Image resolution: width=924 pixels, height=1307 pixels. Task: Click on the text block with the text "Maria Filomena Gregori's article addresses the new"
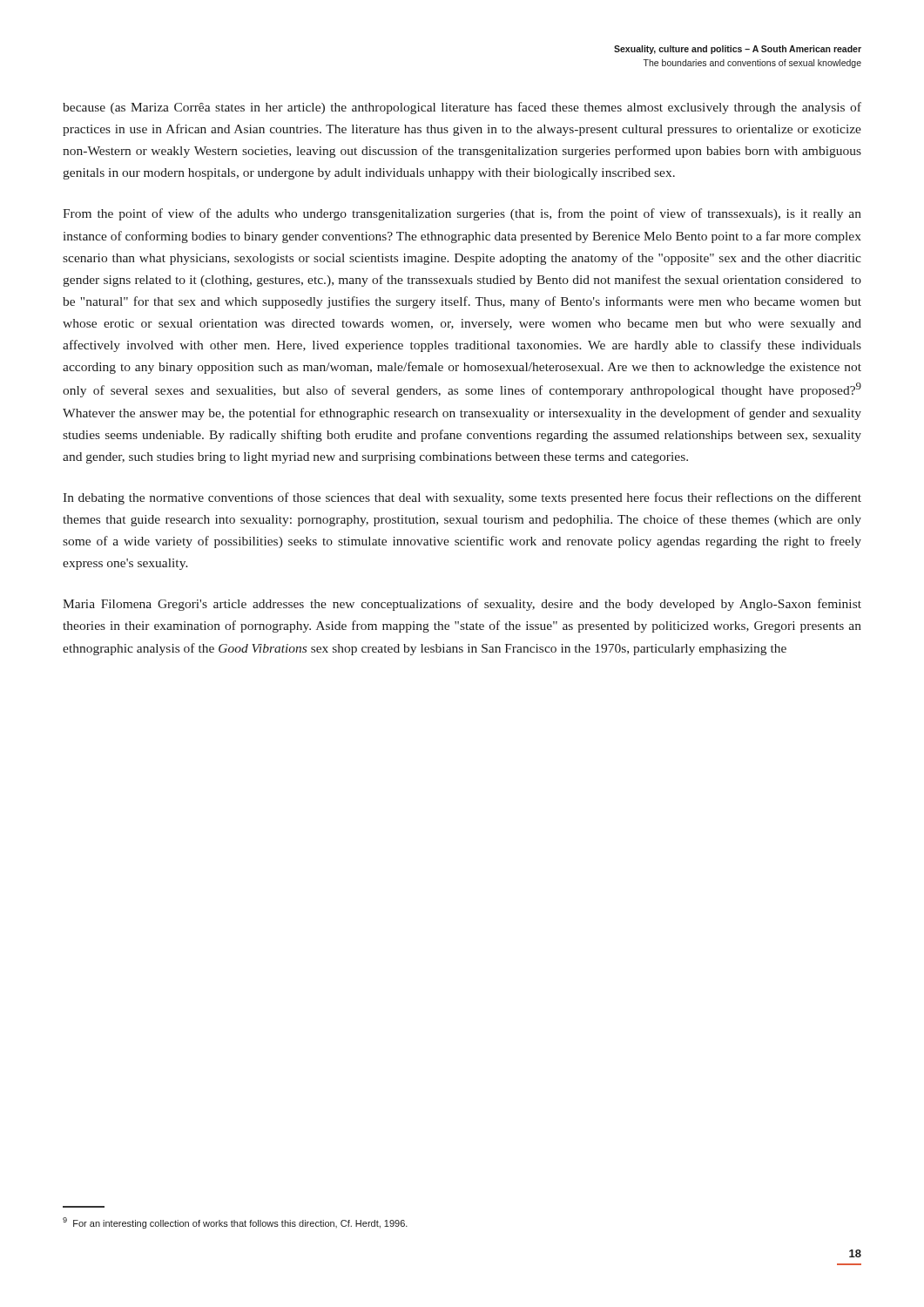tap(462, 626)
